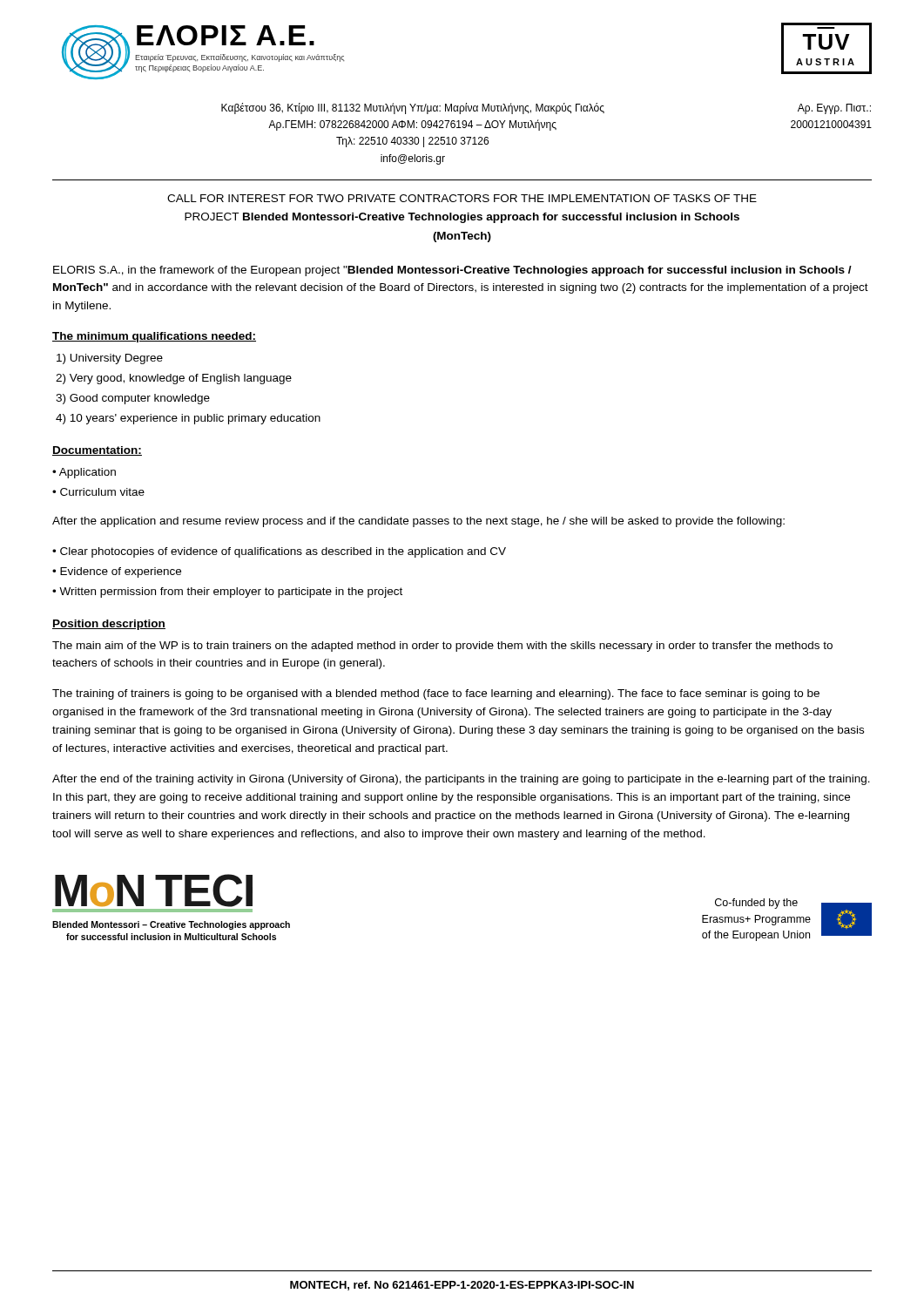Click on the region starting "• Curriculum vitae"
This screenshot has height=1307, width=924.
(98, 492)
